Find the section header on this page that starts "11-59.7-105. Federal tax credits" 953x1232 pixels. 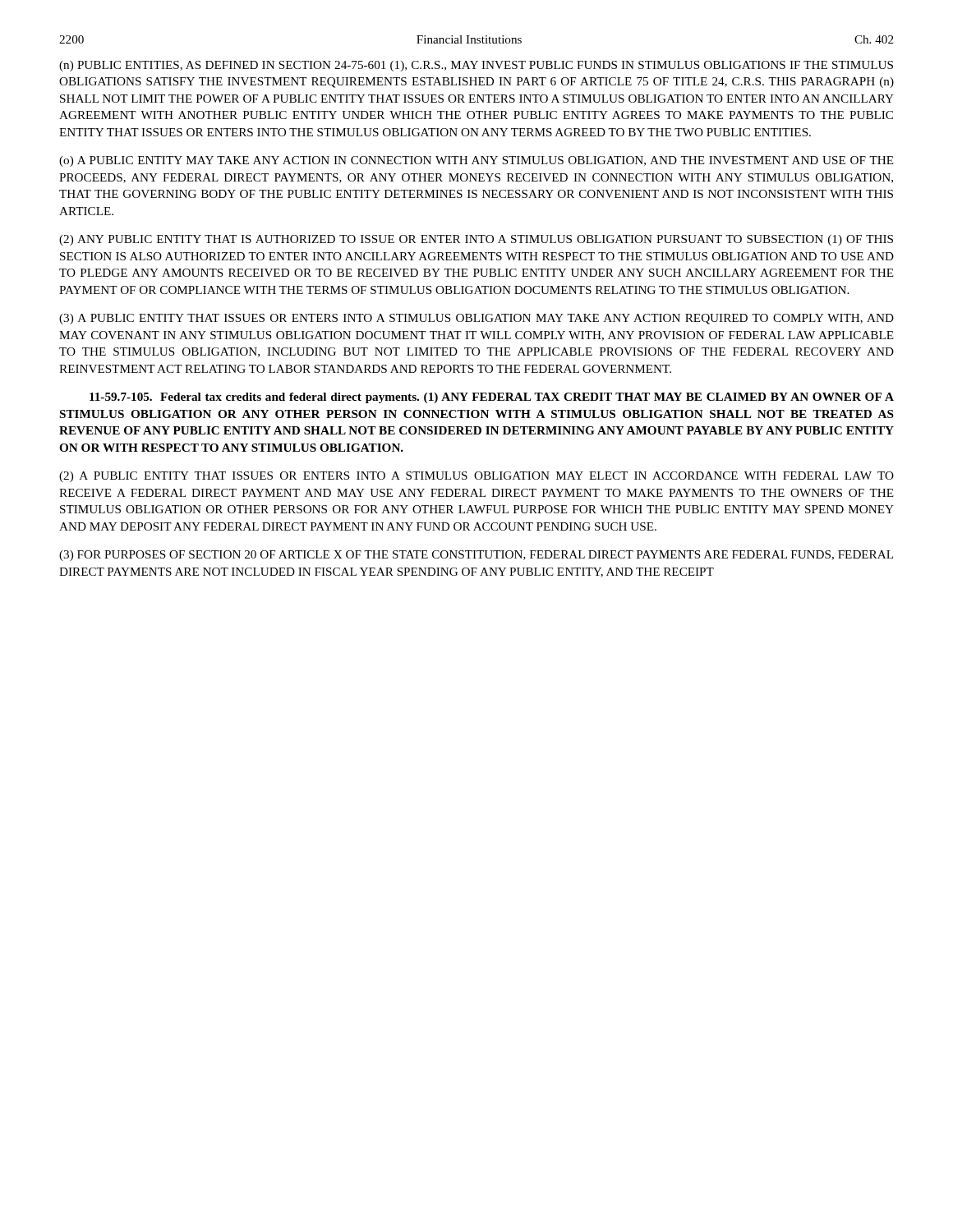point(476,422)
